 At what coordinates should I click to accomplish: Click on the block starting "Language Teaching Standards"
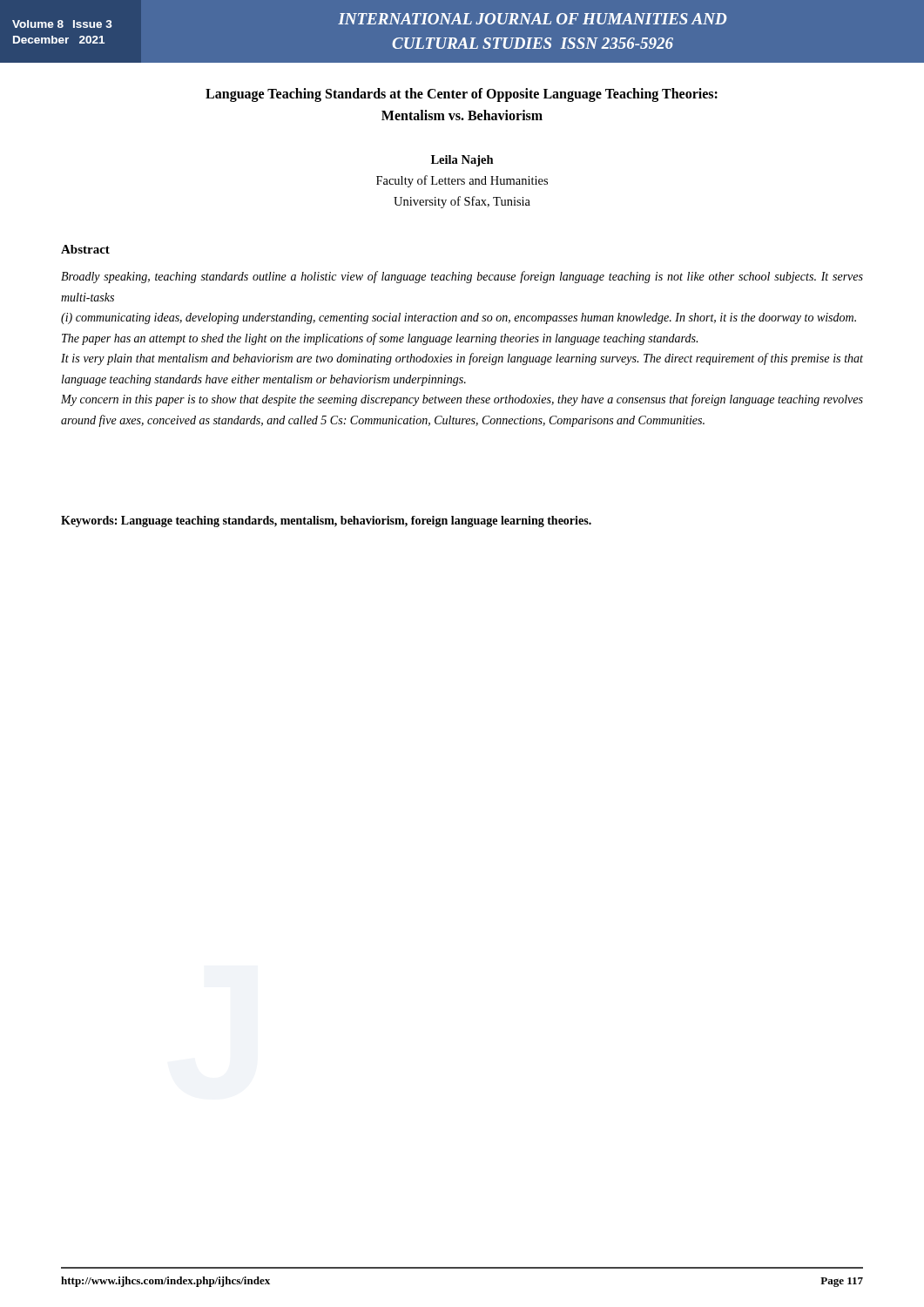coord(462,105)
